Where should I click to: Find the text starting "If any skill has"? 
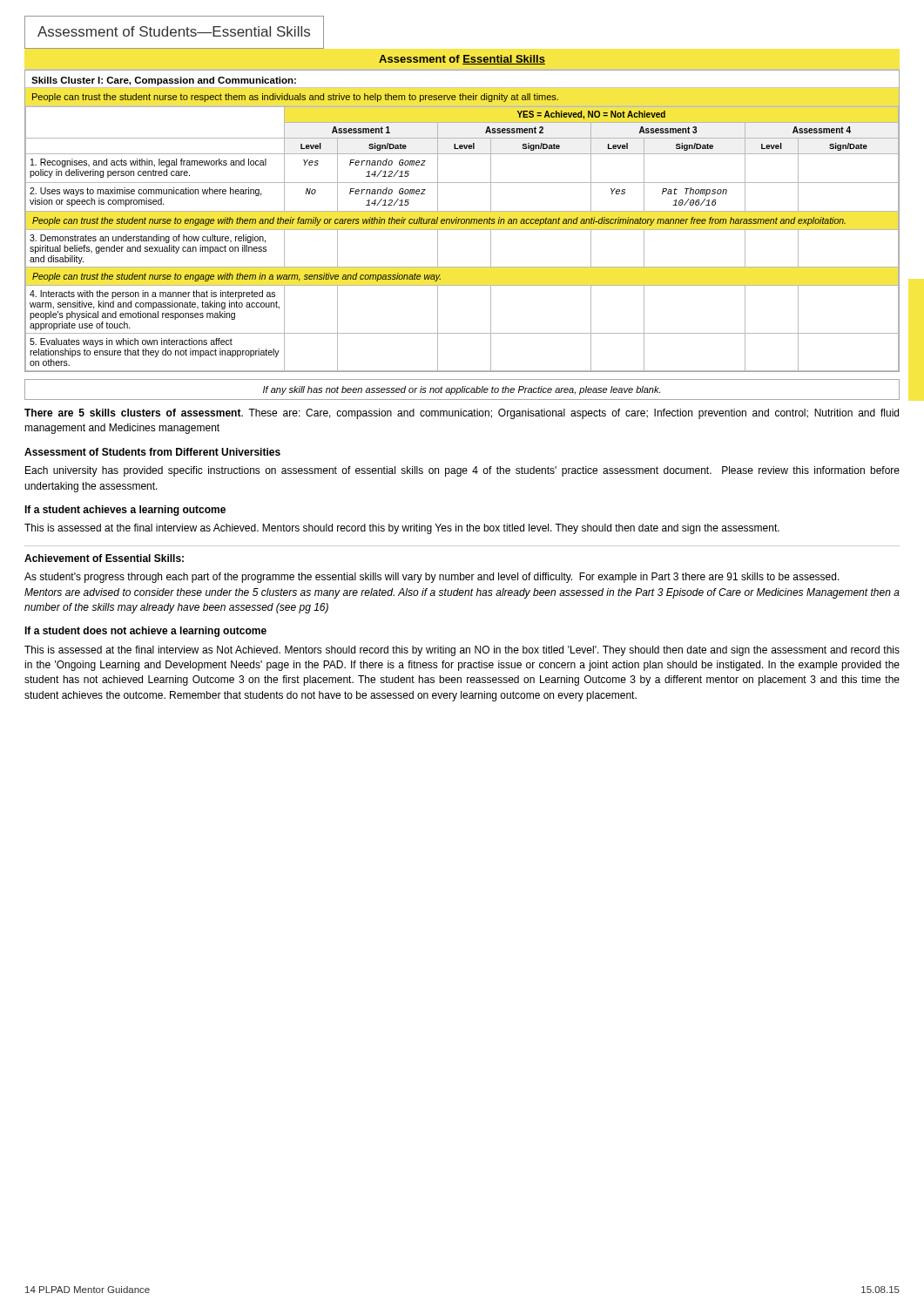[462, 389]
